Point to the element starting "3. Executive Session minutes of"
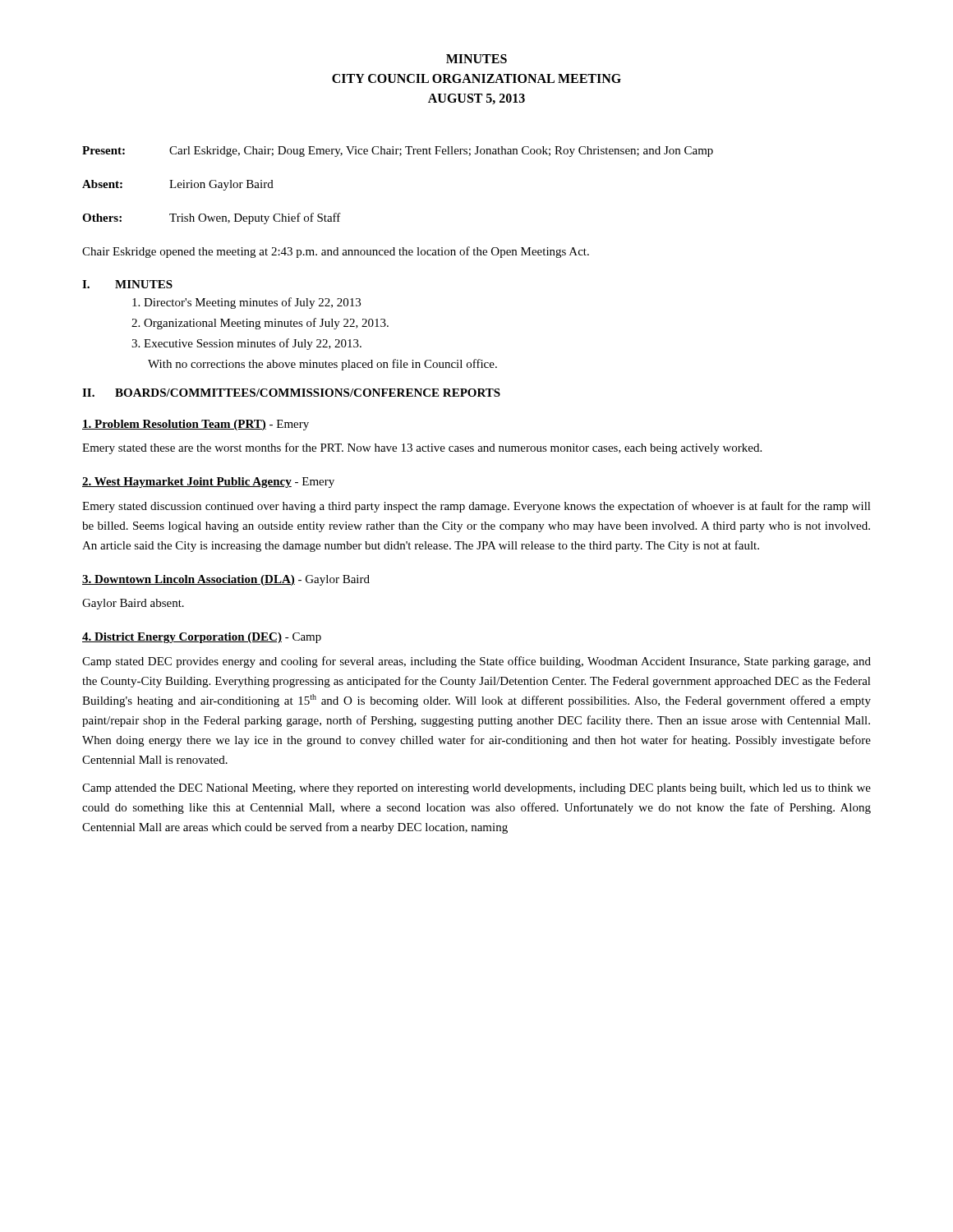This screenshot has height=1232, width=953. click(247, 343)
